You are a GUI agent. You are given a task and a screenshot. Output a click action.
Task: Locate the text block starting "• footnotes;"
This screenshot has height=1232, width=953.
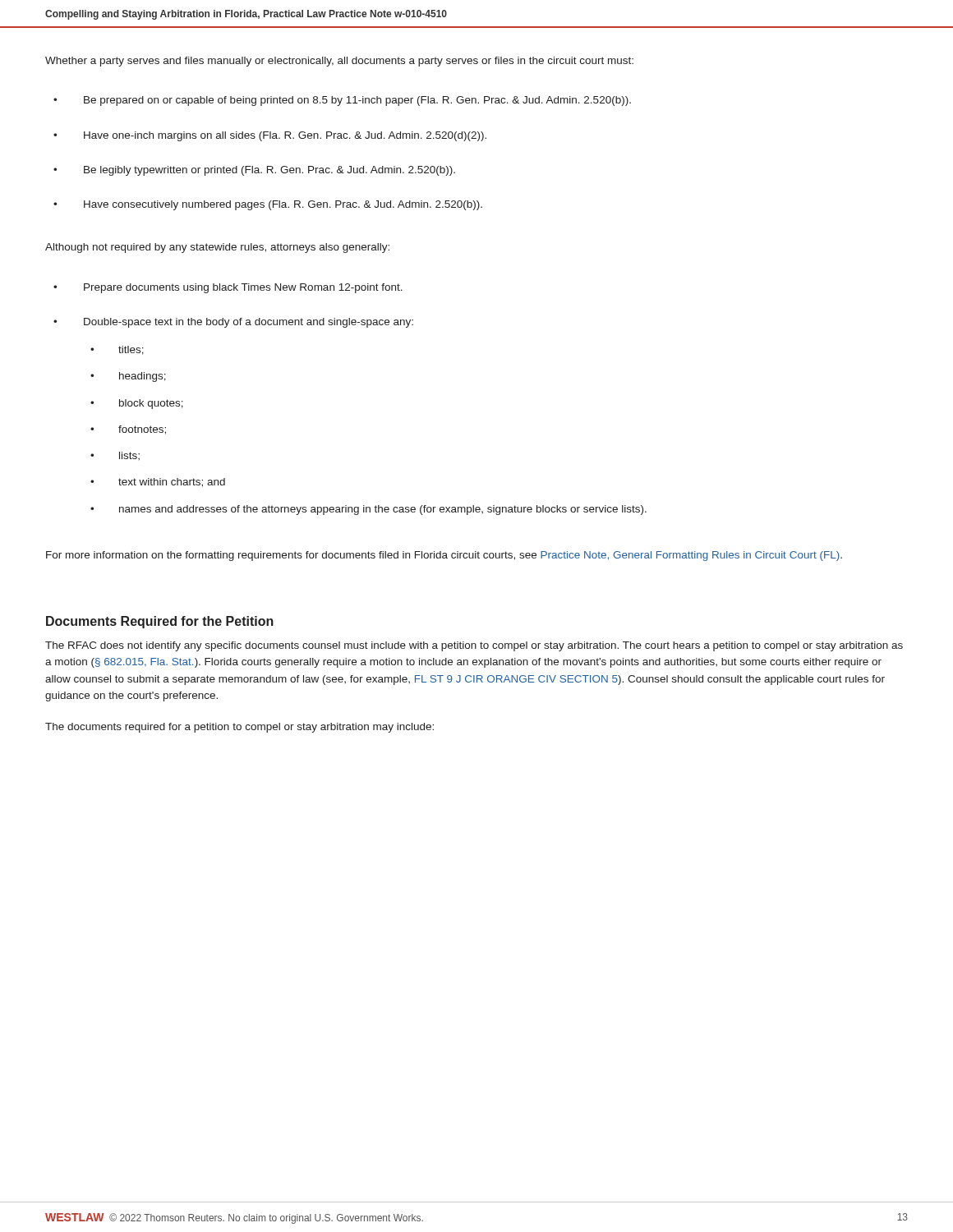[x=128, y=430]
